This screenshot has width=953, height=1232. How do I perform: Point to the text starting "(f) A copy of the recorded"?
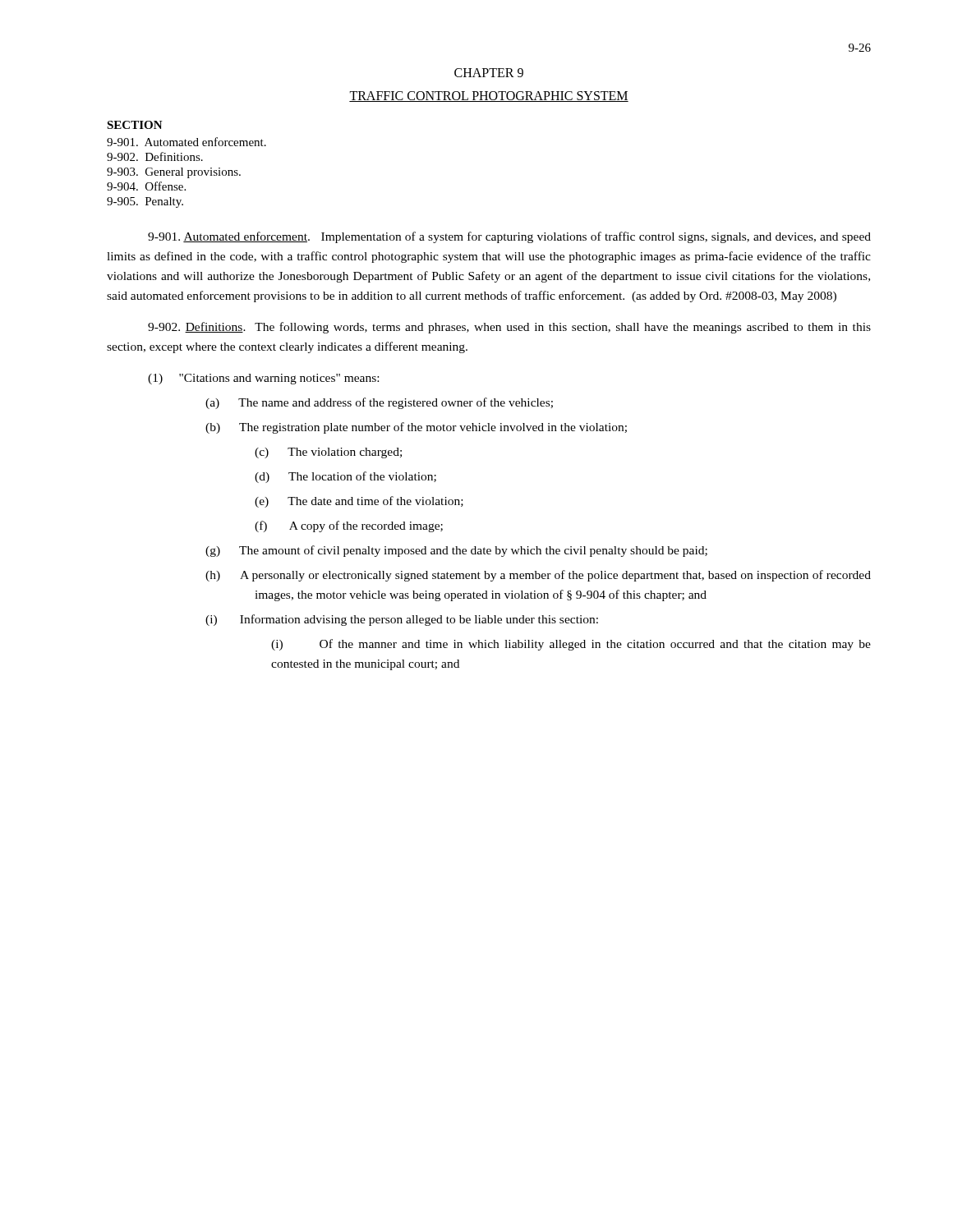[349, 525]
